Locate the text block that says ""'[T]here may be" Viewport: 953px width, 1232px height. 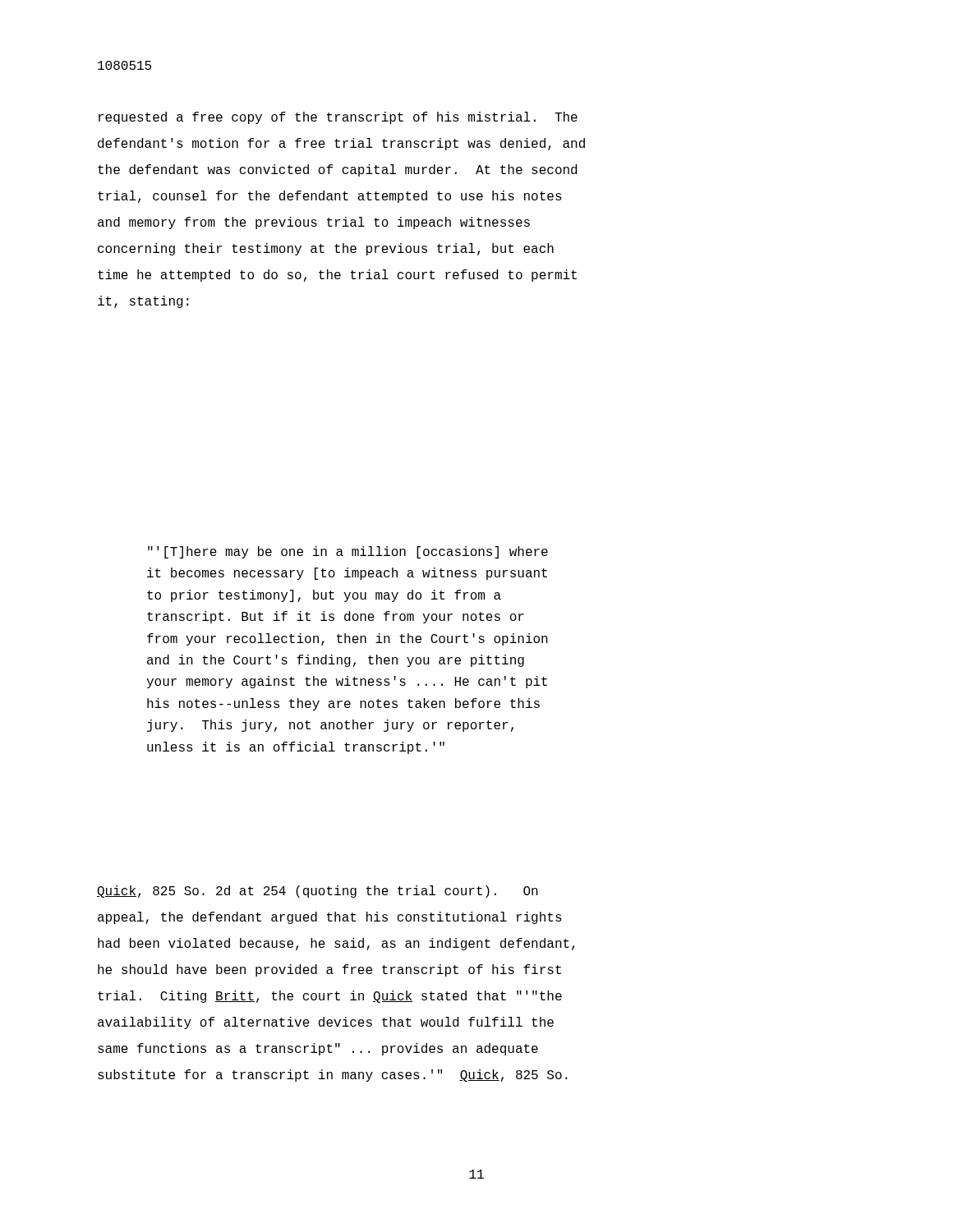click(347, 650)
